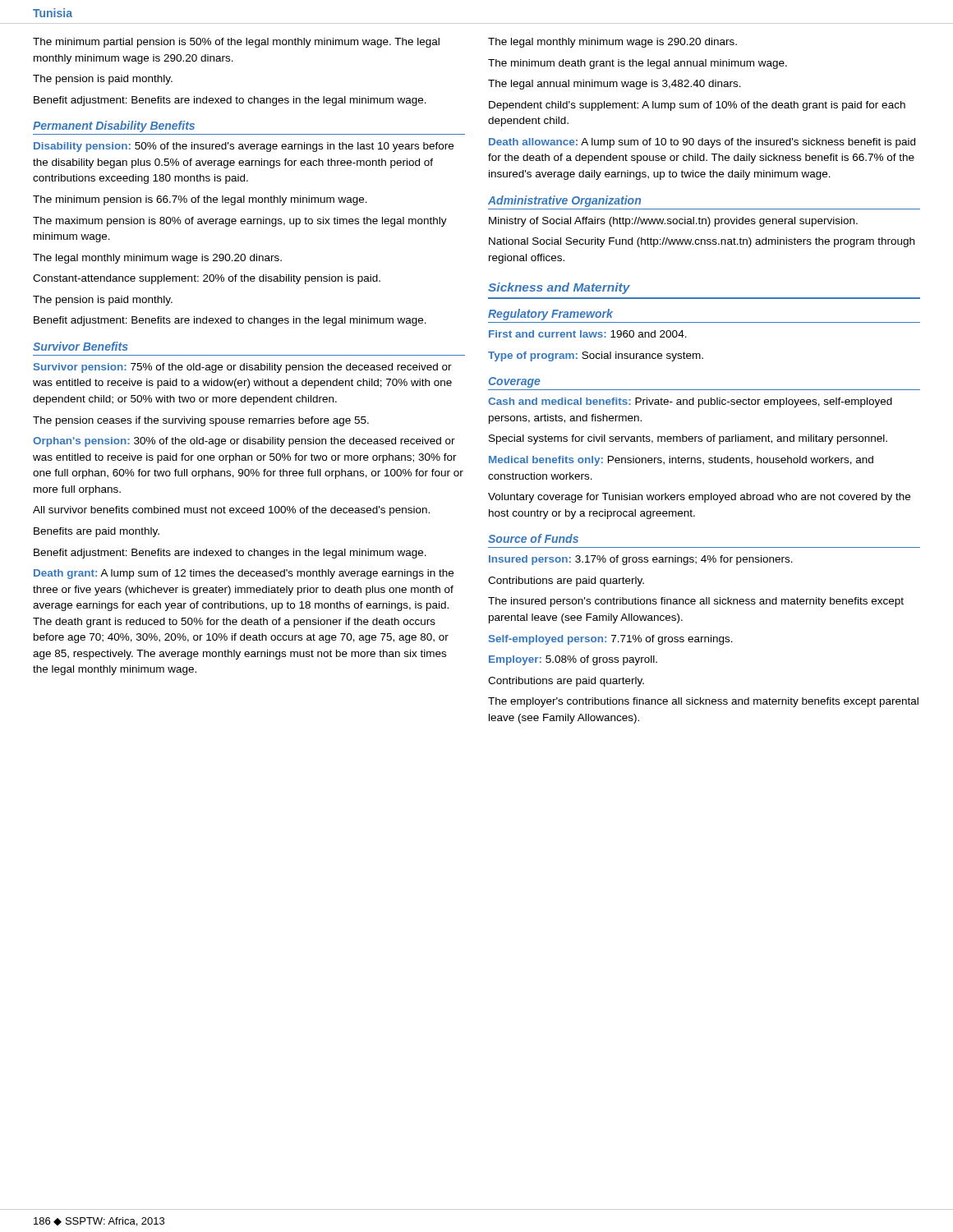Find the text that says "Benefits are paid monthly."
Viewport: 953px width, 1232px height.
[x=97, y=532]
